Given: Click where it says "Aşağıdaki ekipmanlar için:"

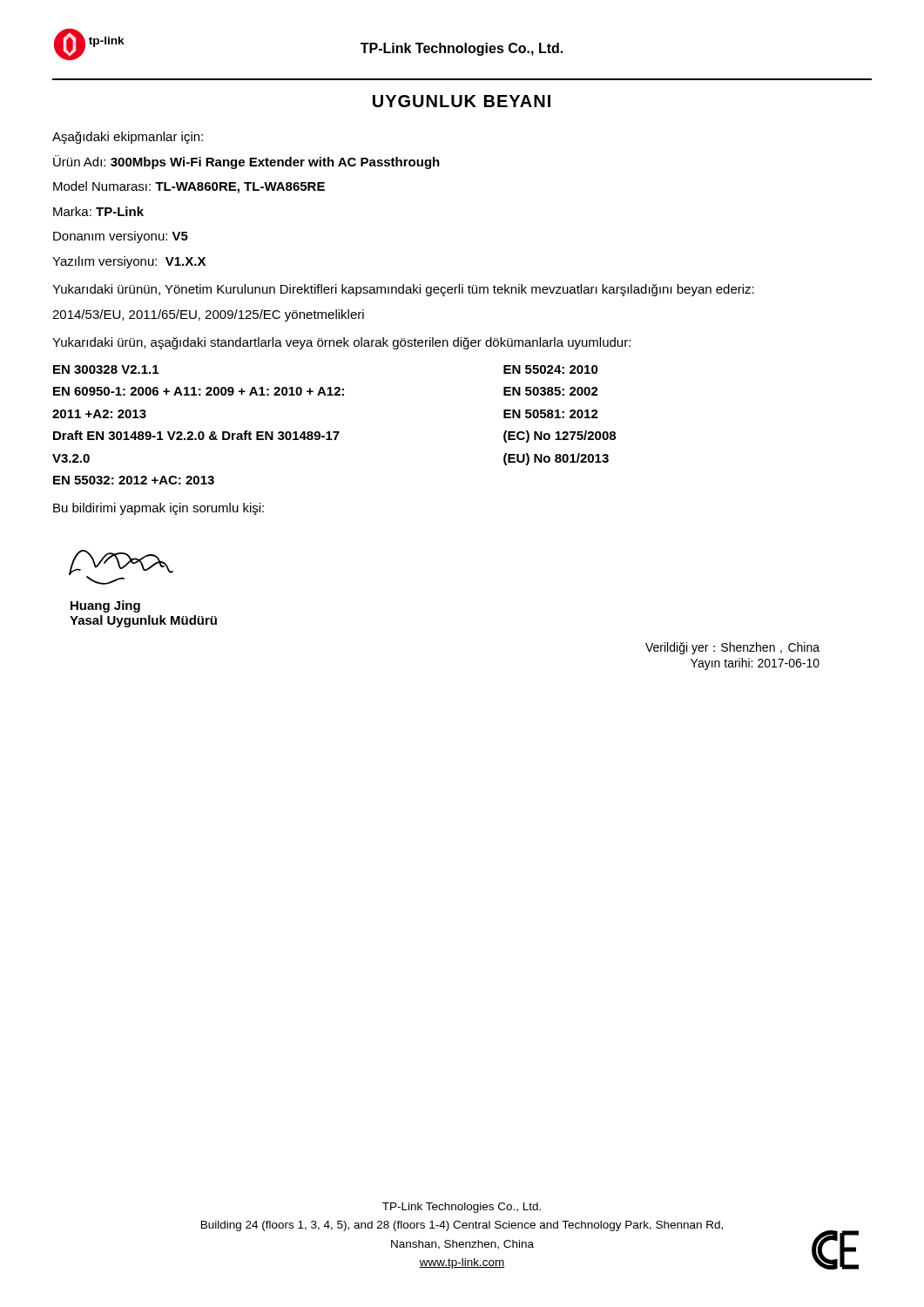Looking at the screenshot, I should click(128, 136).
